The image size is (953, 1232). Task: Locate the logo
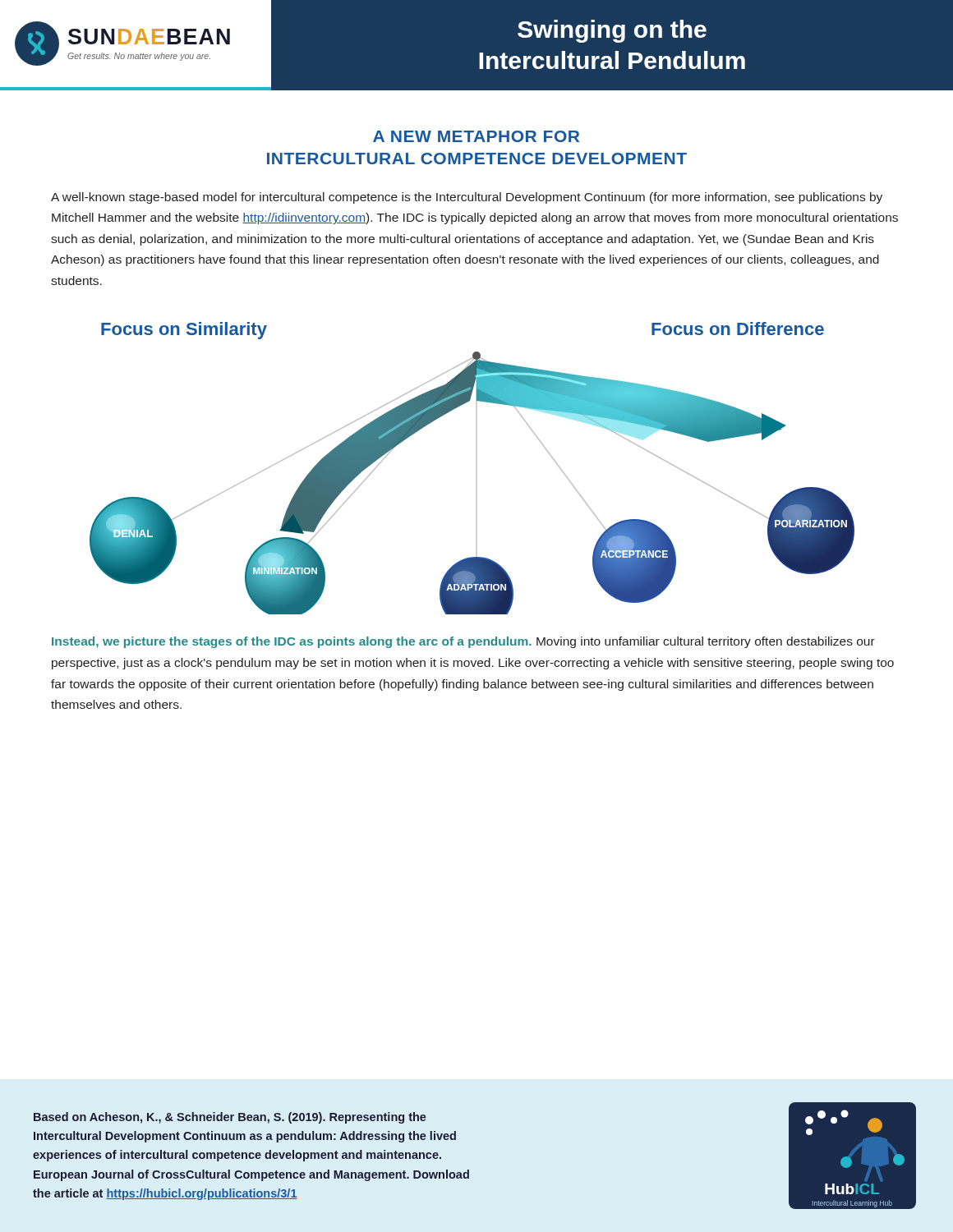point(852,1156)
